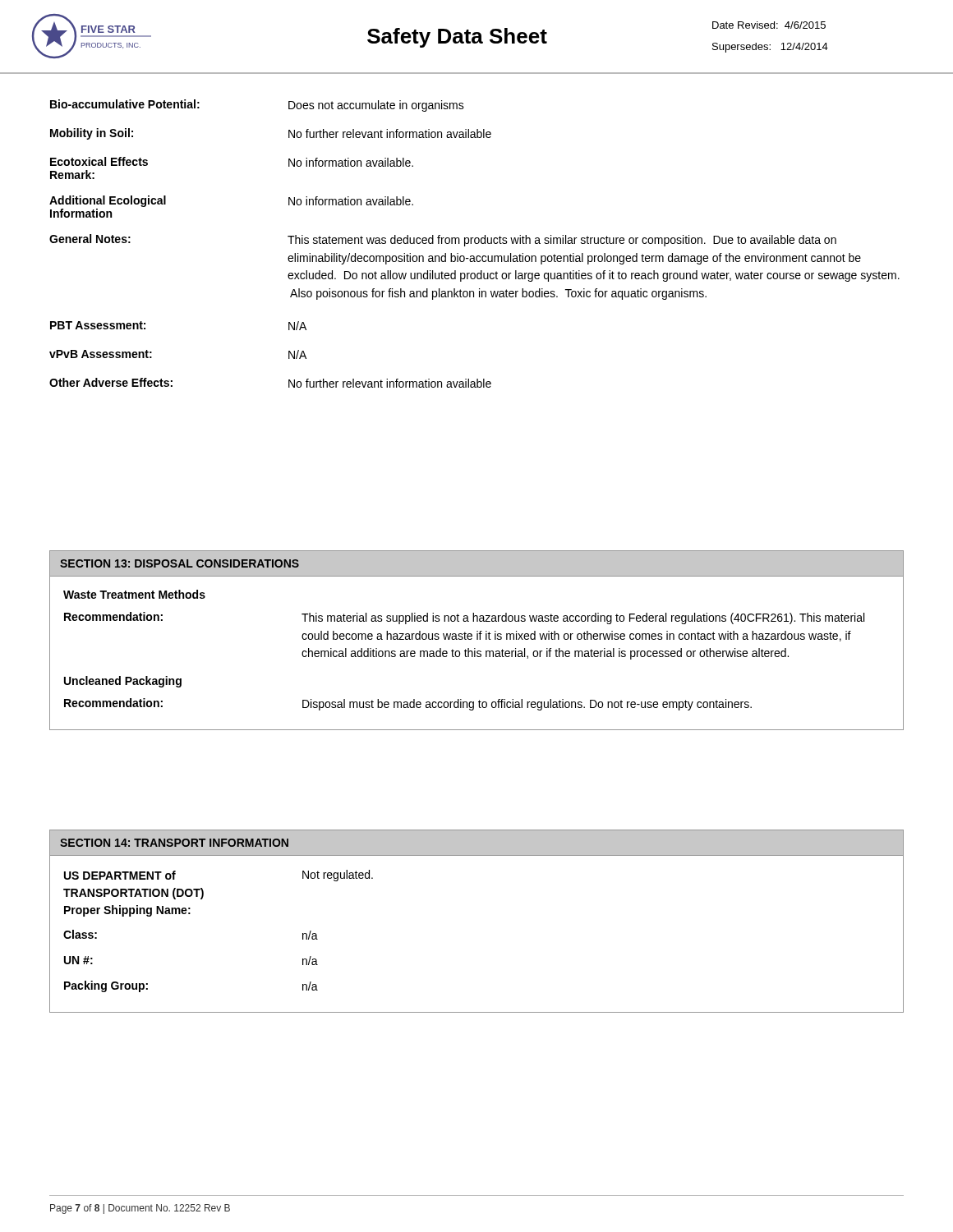This screenshot has height=1232, width=953.
Task: Find the region starting "Mobility in Soil:"
Action: pos(476,134)
